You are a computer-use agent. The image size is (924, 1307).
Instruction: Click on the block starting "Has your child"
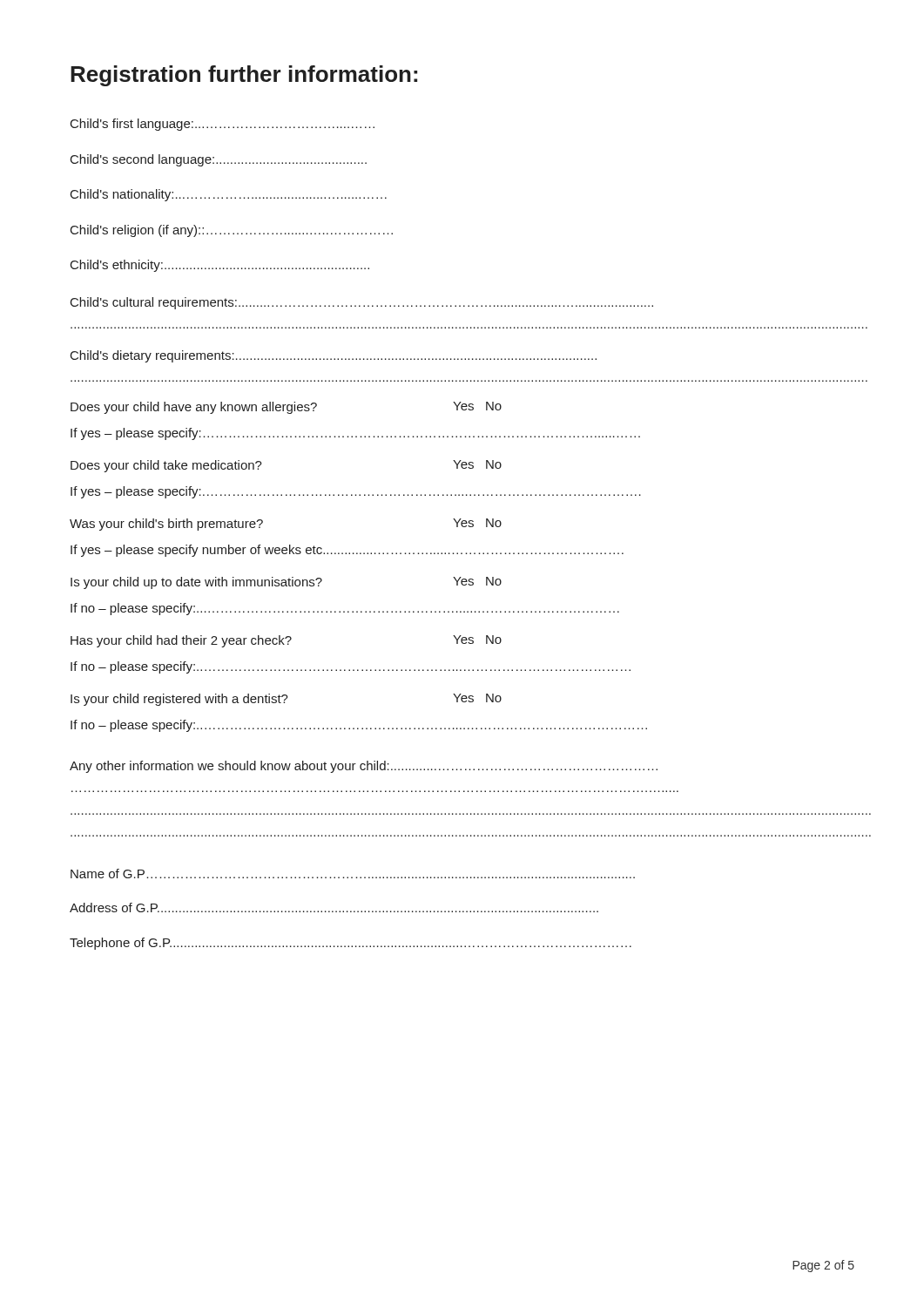click(462, 654)
